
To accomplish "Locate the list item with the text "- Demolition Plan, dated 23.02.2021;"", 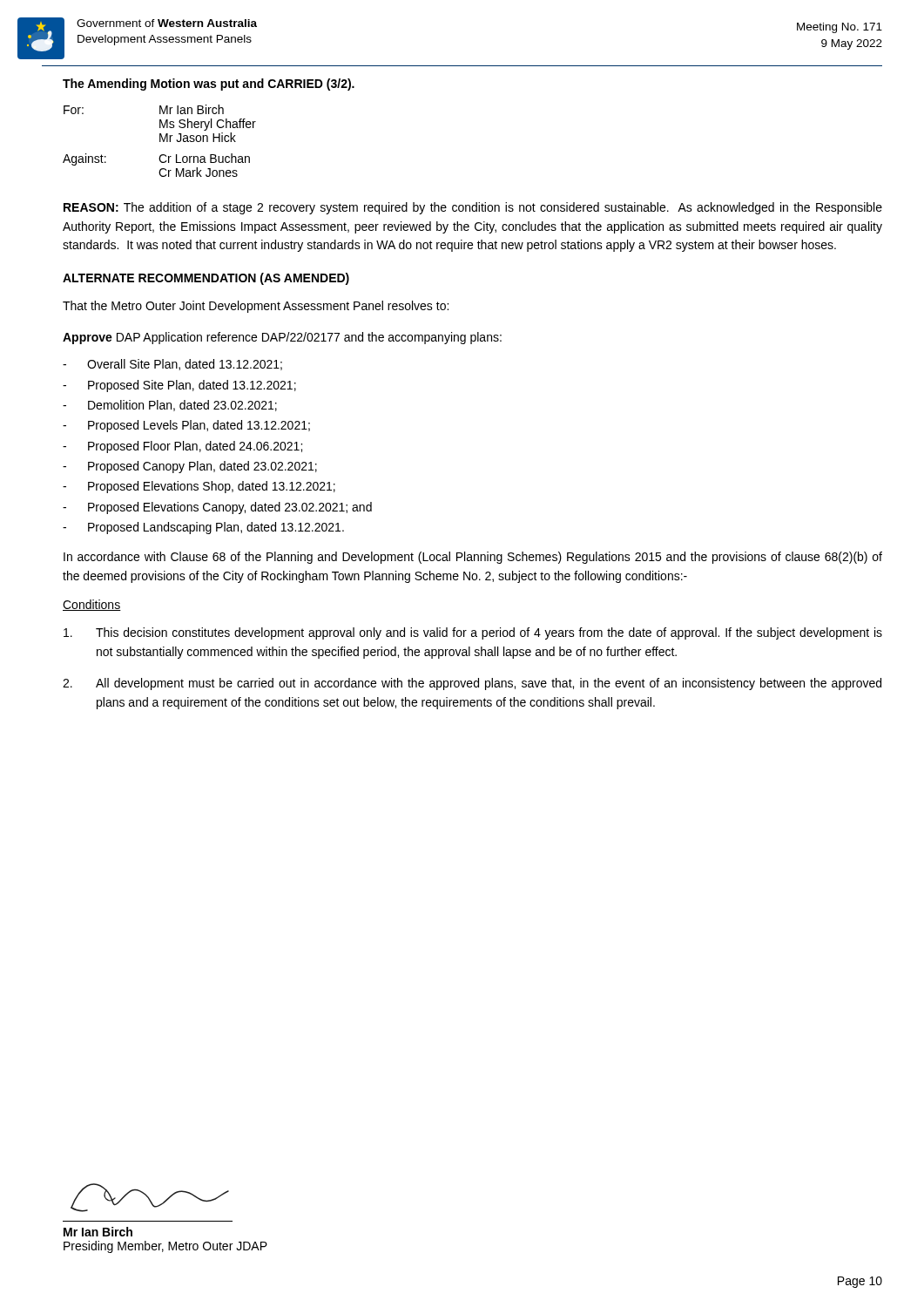I will tap(170, 406).
